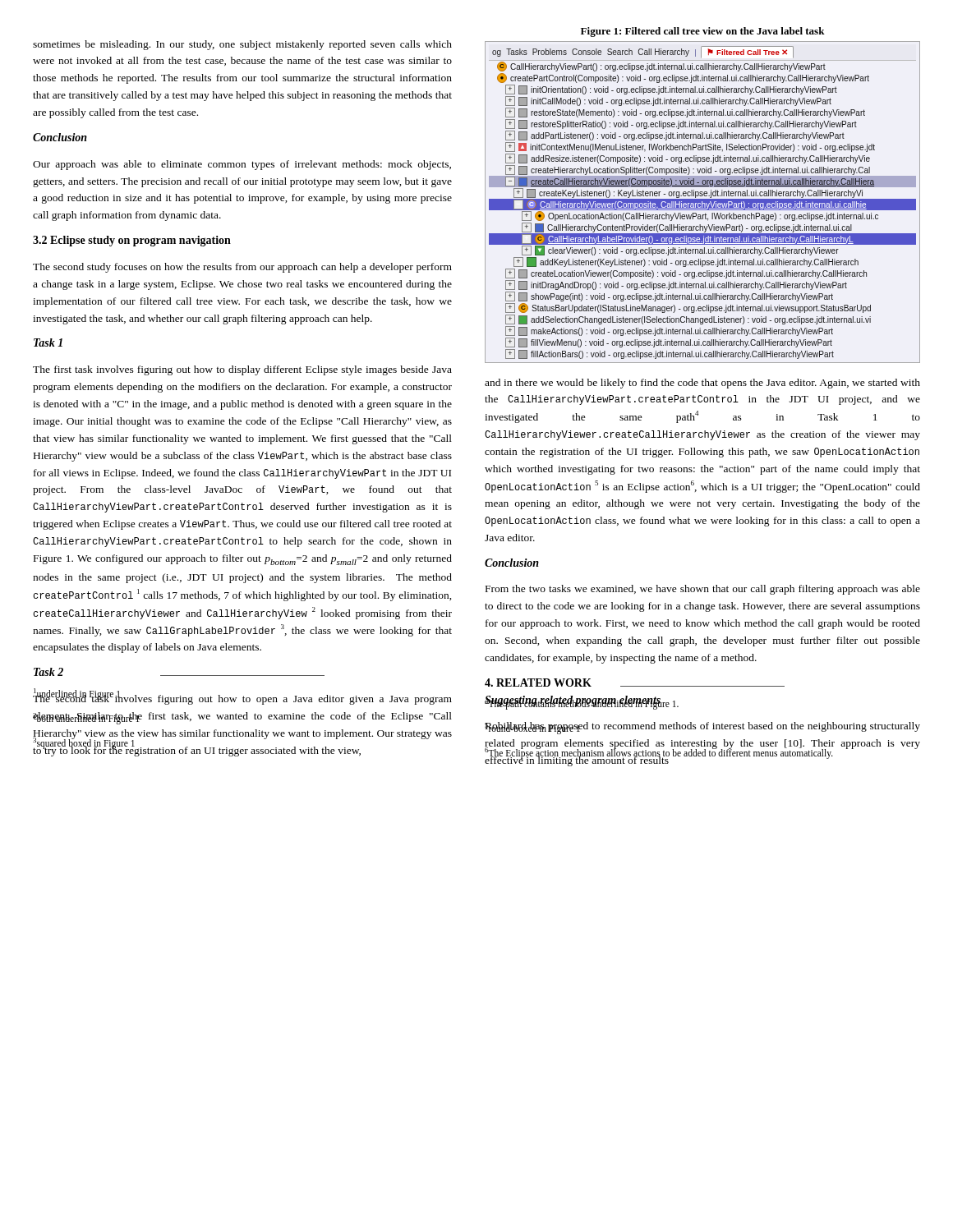Find the screenshot
Screen dimensions: 1232x953
[702, 202]
